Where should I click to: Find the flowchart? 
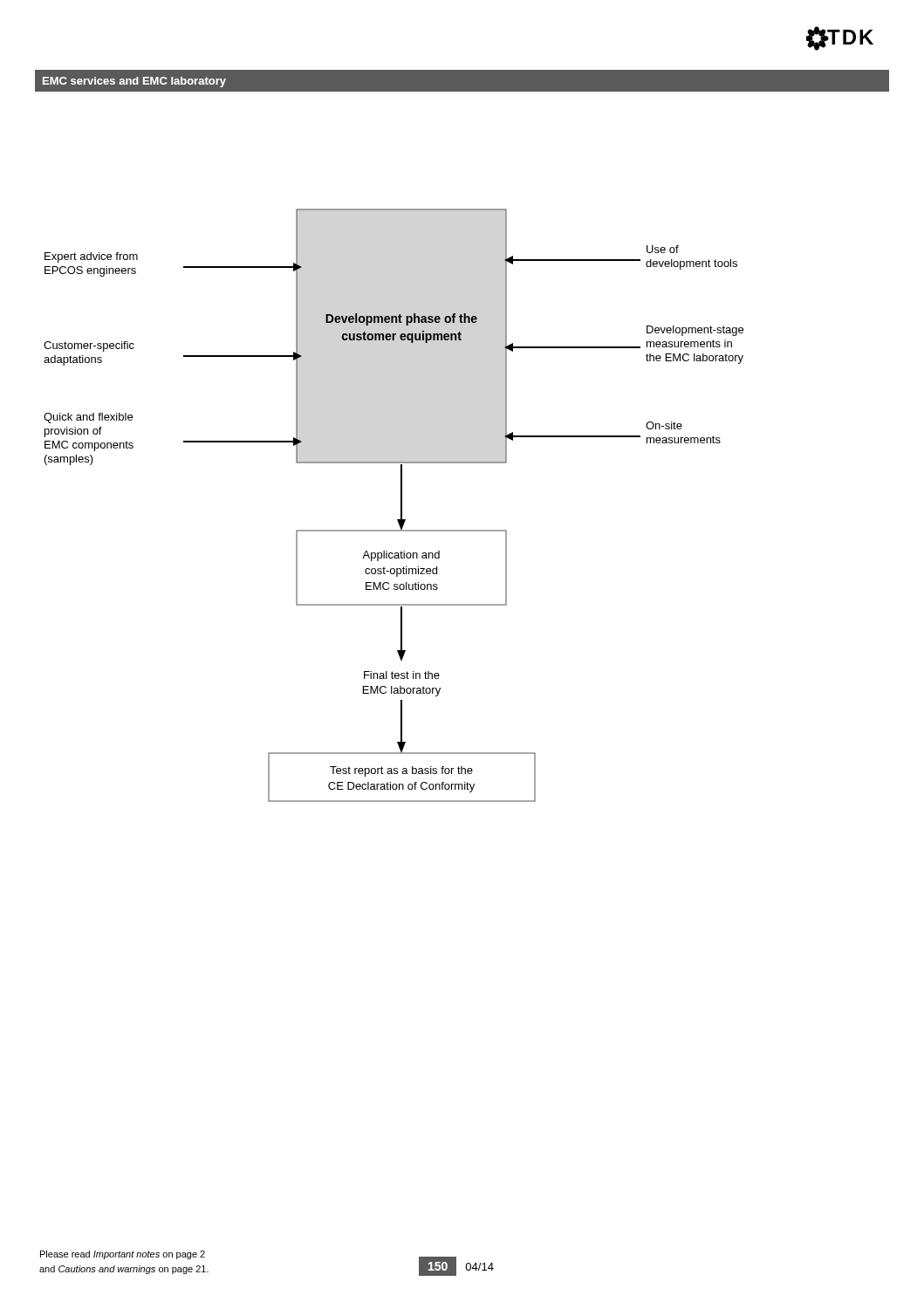click(462, 506)
